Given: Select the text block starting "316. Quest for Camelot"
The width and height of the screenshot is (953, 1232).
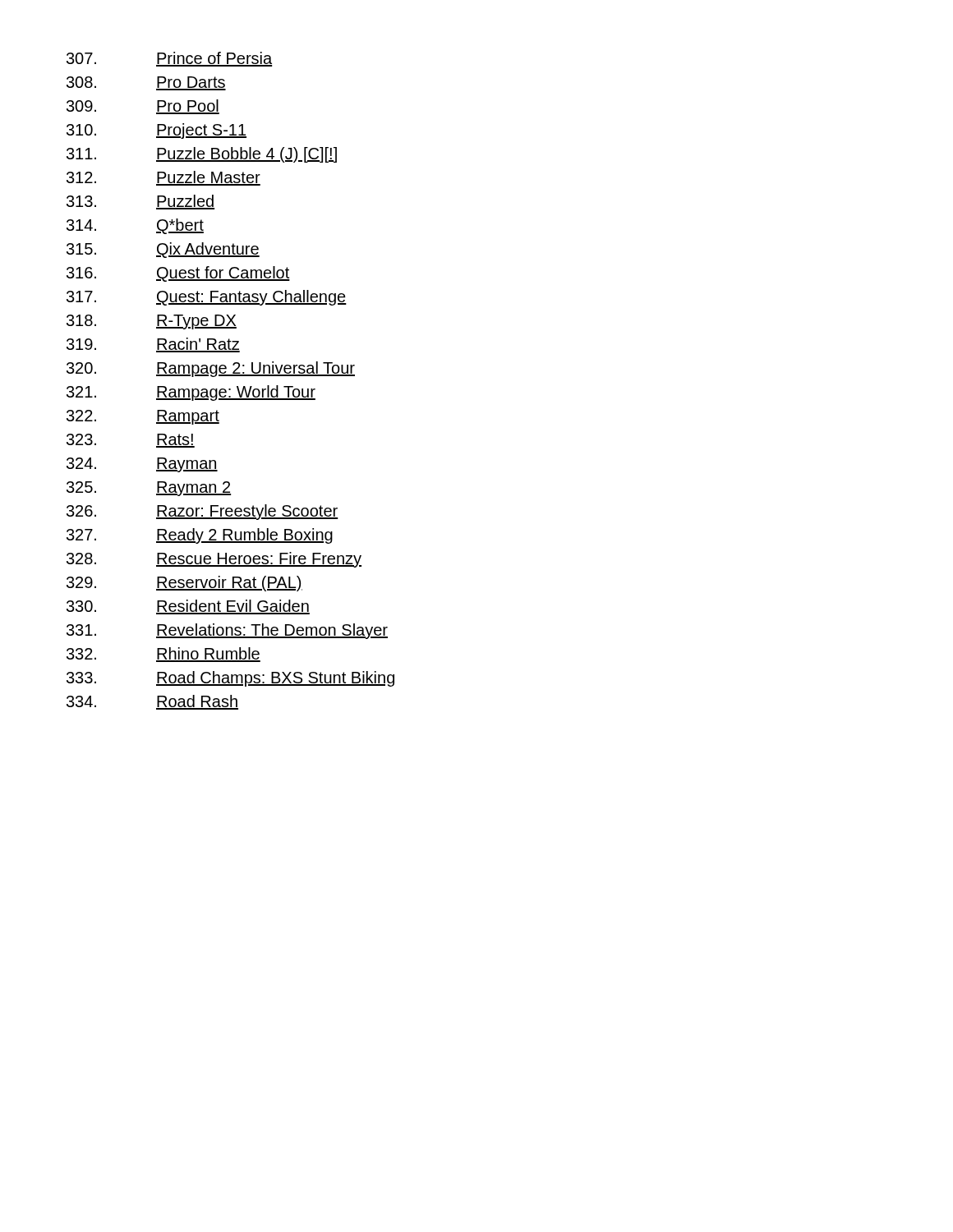Looking at the screenshot, I should click(x=178, y=273).
